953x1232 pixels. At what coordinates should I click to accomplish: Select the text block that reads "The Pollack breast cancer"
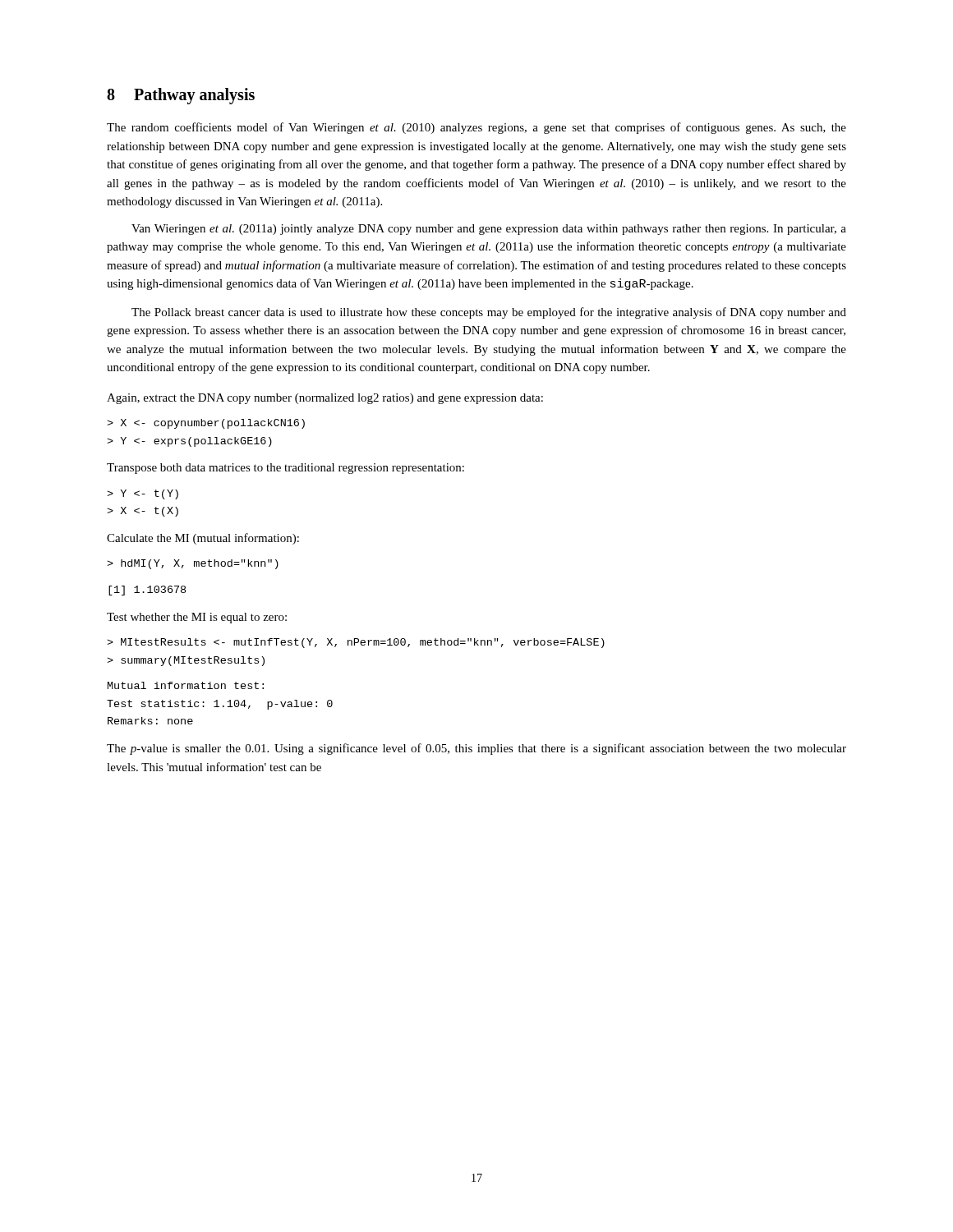[476, 339]
